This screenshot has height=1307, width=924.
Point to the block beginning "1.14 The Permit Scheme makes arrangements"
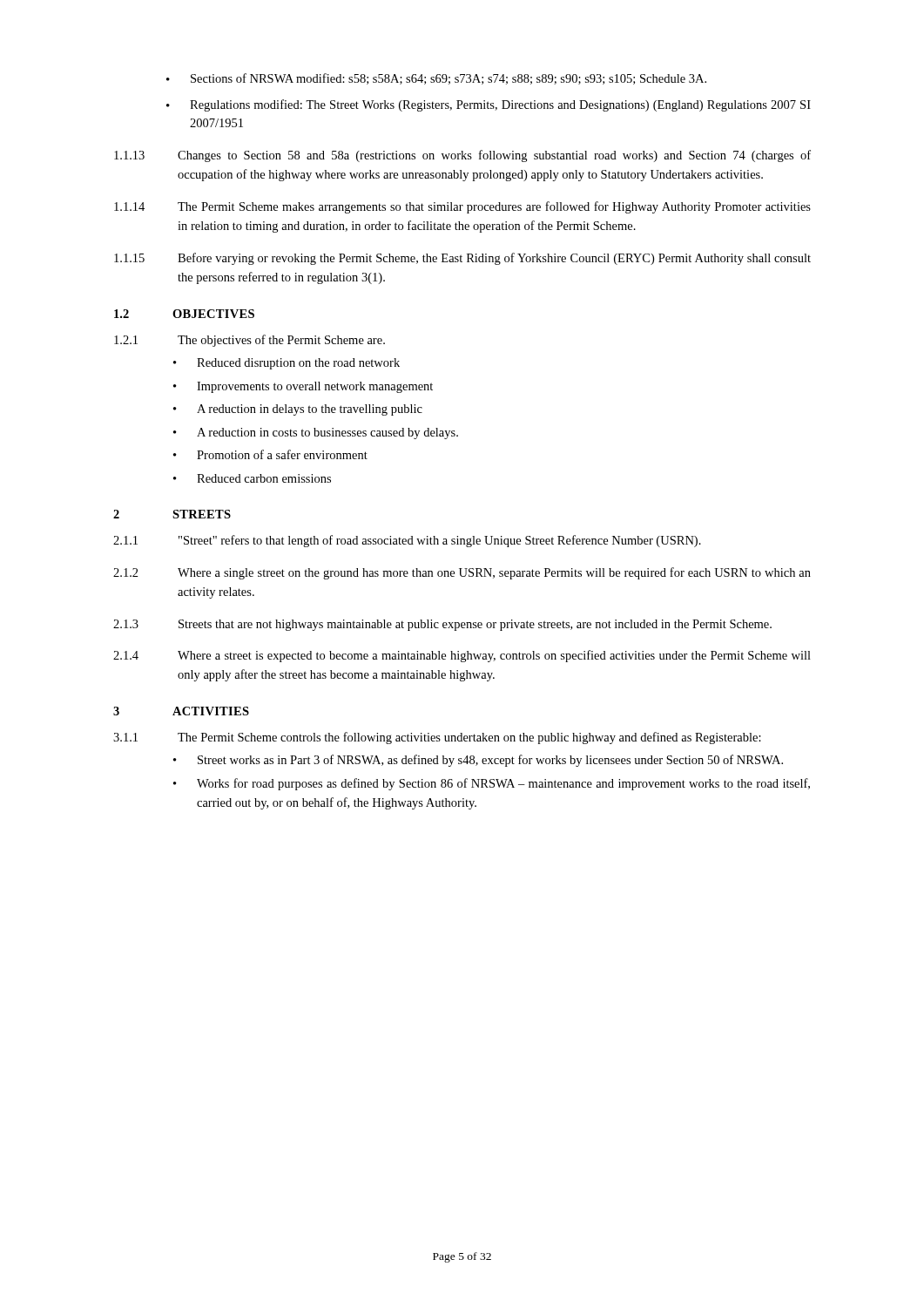click(462, 216)
